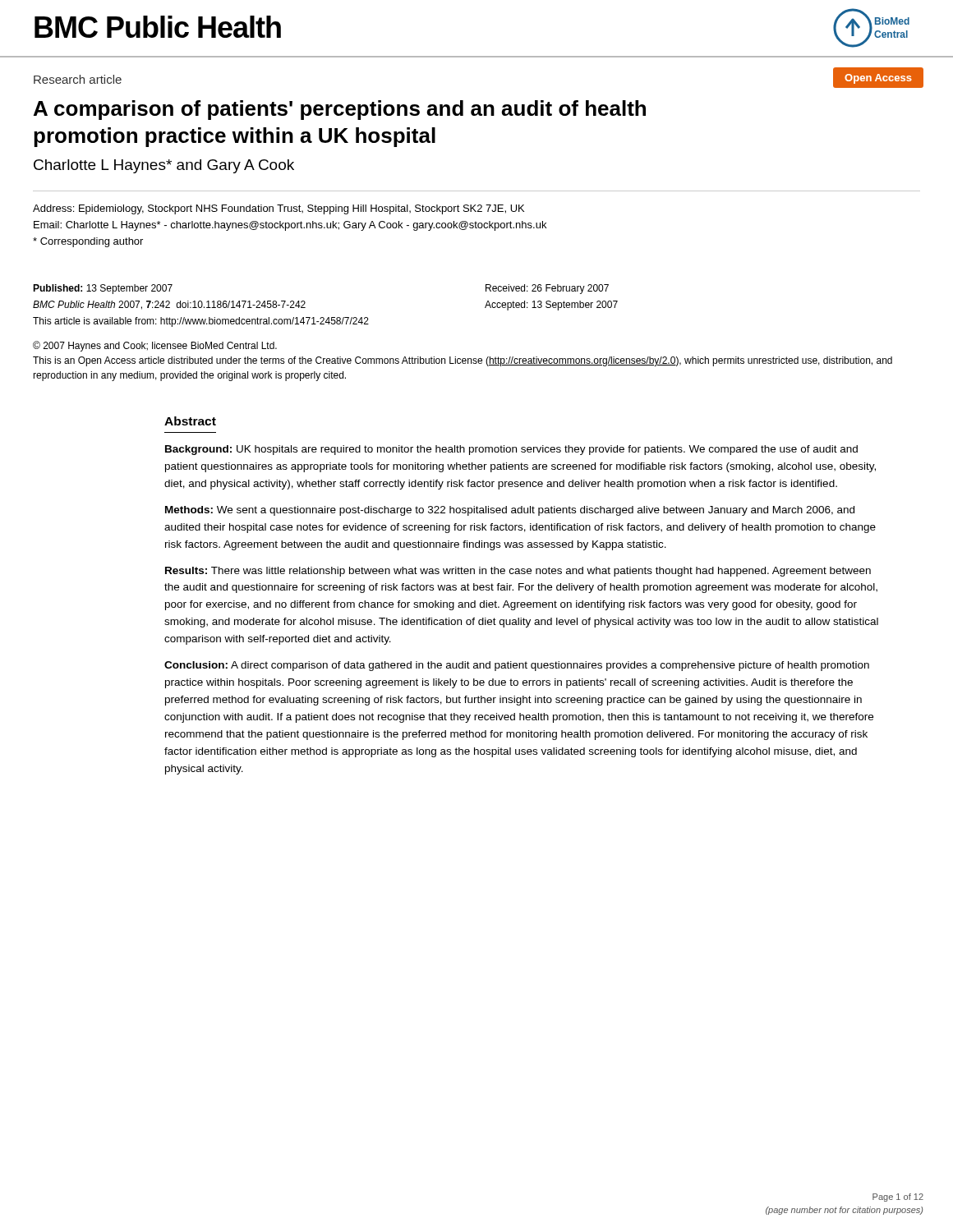
Task: Click on the text block containing "Received: 26 February 2007 Accepted: 13"
Action: (551, 296)
